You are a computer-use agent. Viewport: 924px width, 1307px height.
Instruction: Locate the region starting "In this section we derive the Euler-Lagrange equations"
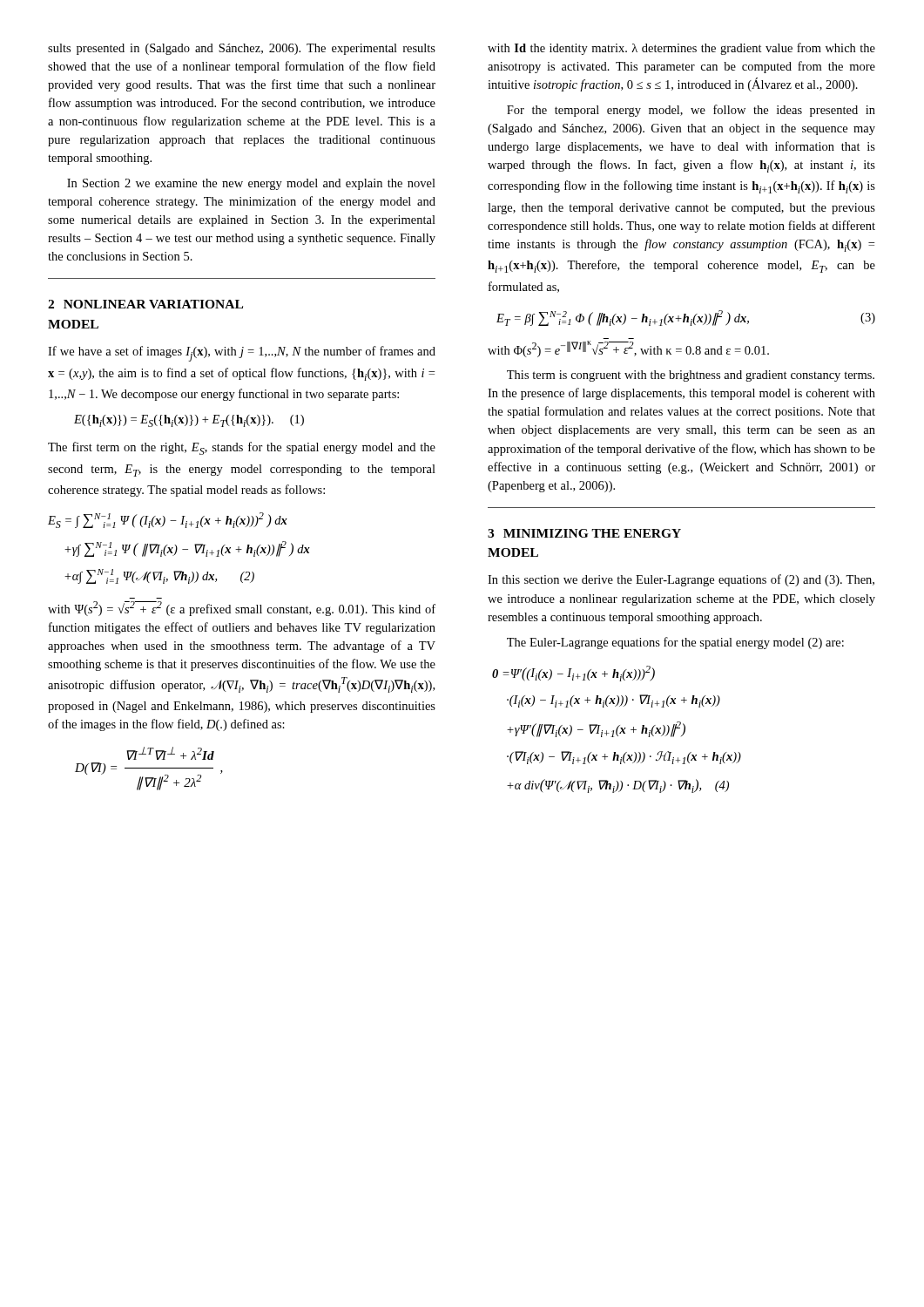tap(681, 599)
